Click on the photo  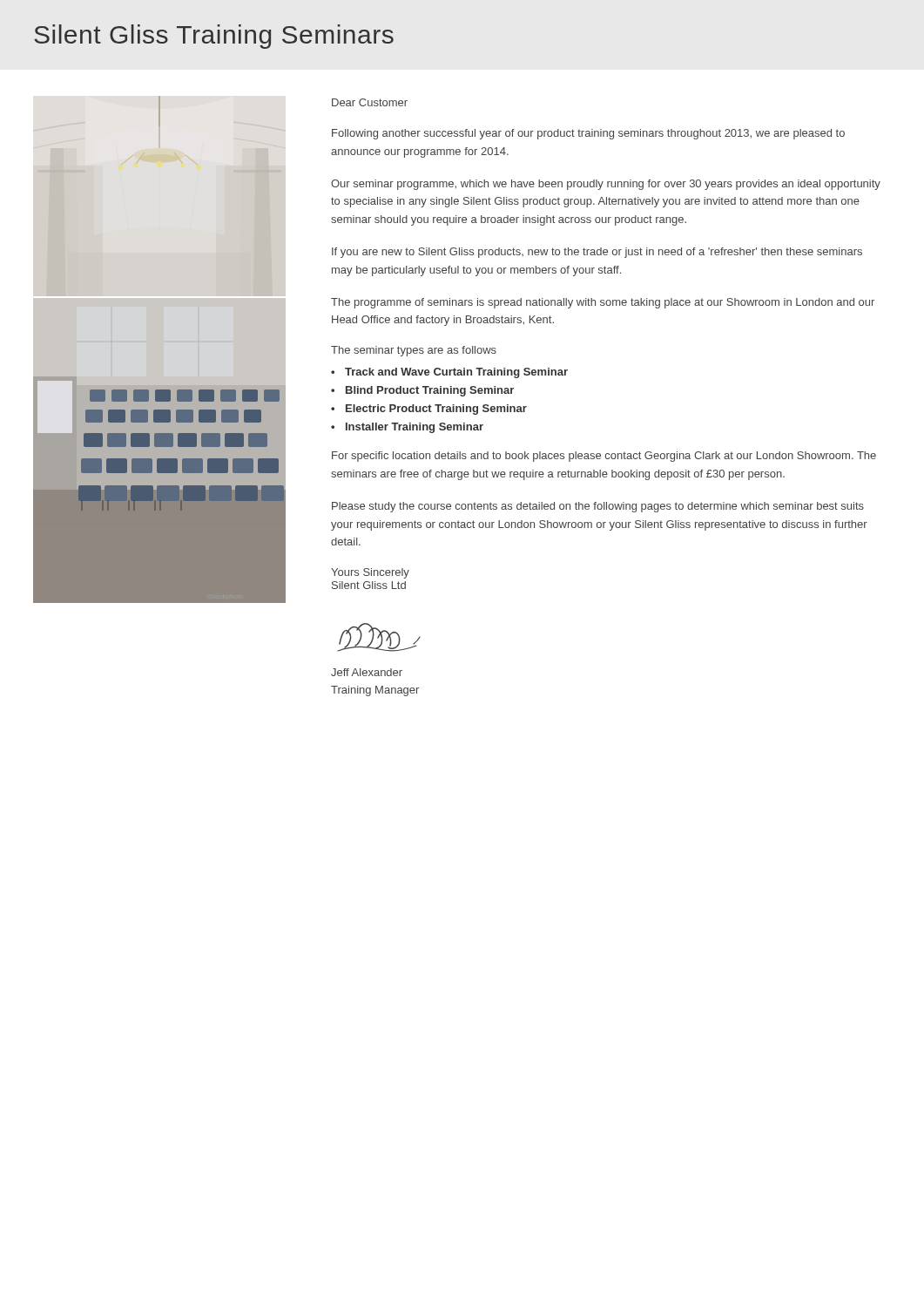tap(159, 349)
